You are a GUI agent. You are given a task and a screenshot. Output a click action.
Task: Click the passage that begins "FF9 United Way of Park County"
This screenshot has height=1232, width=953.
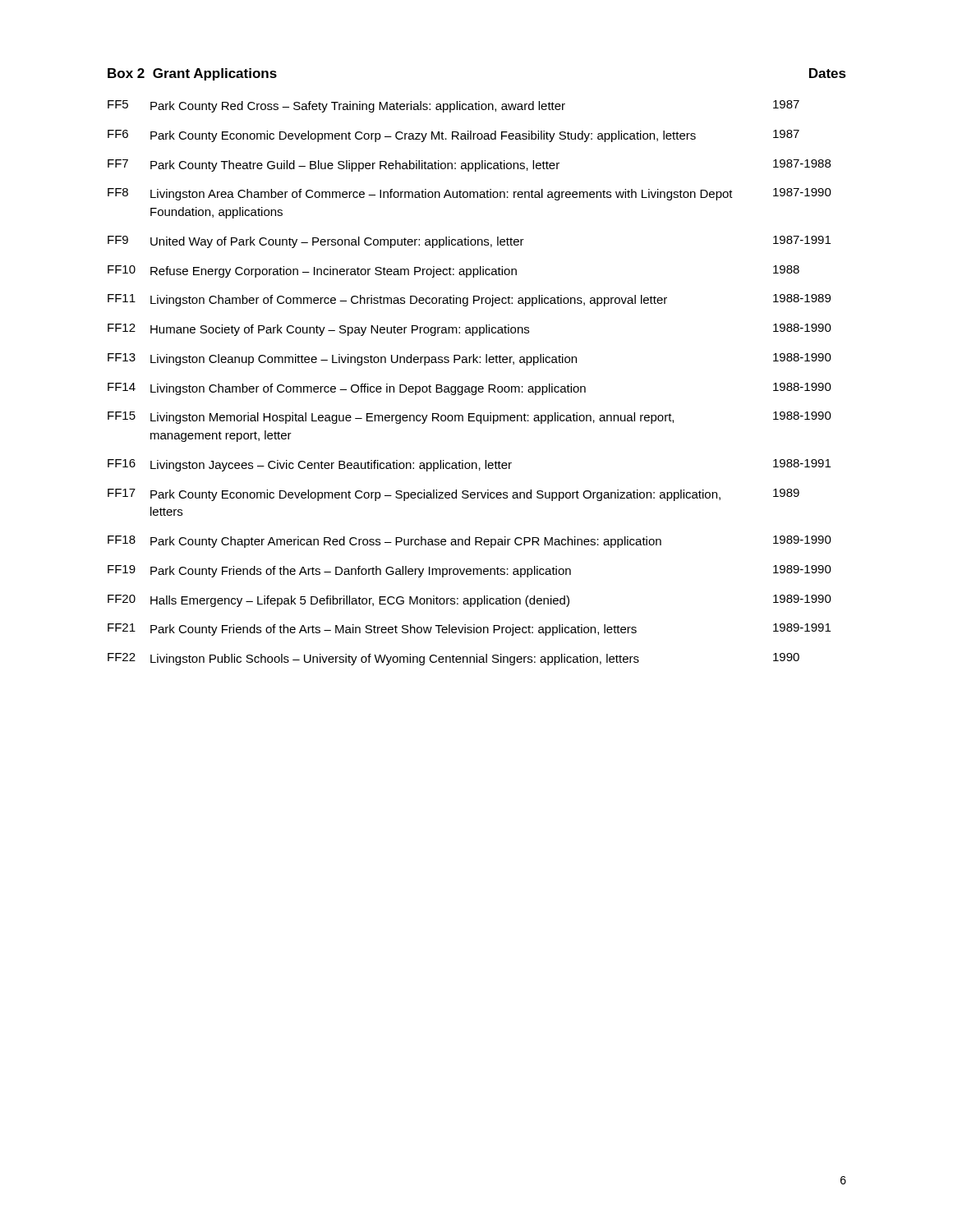coord(476,241)
